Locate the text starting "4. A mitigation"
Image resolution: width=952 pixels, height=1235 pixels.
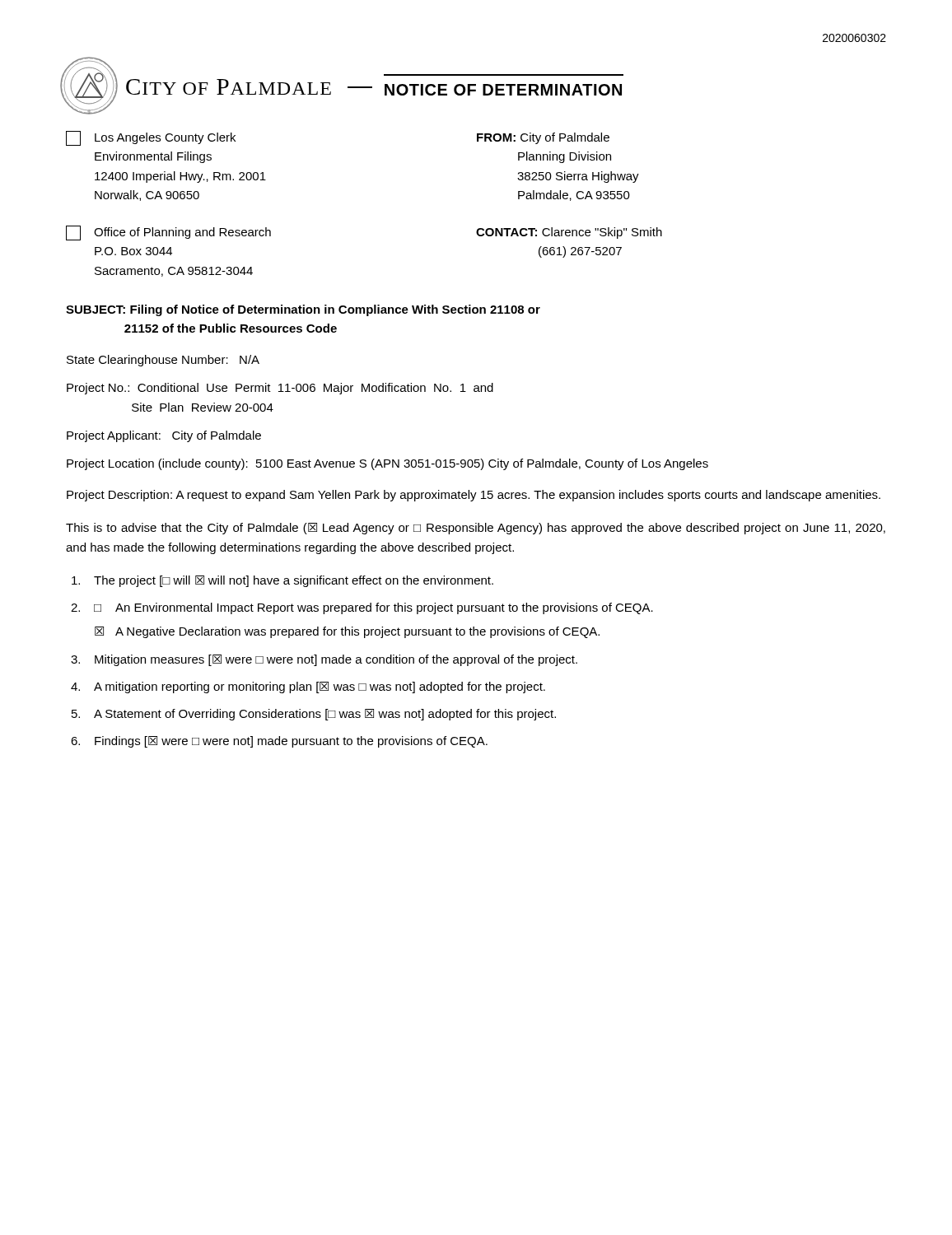(x=308, y=686)
